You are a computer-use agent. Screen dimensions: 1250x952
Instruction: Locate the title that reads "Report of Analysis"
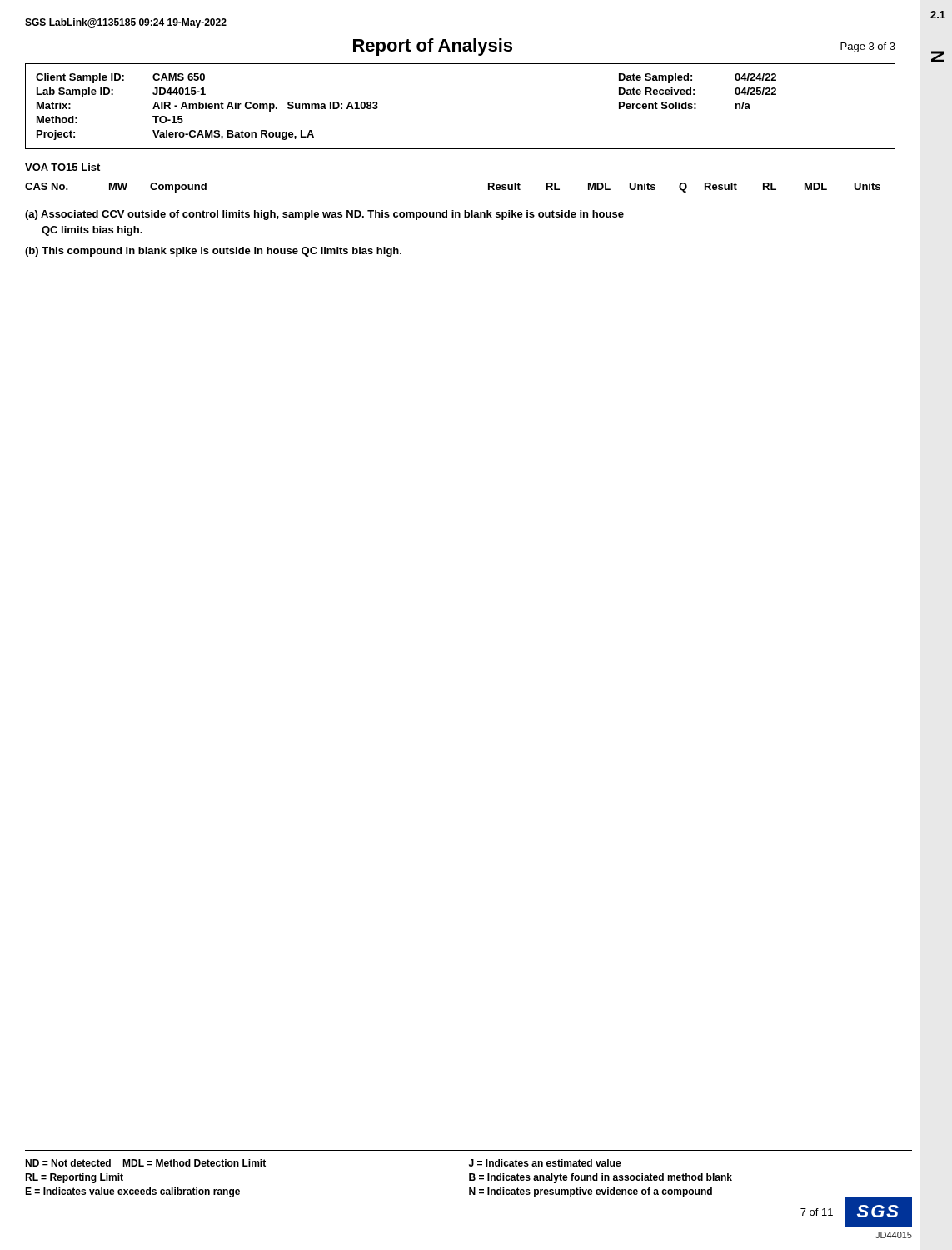pyautogui.click(x=432, y=45)
